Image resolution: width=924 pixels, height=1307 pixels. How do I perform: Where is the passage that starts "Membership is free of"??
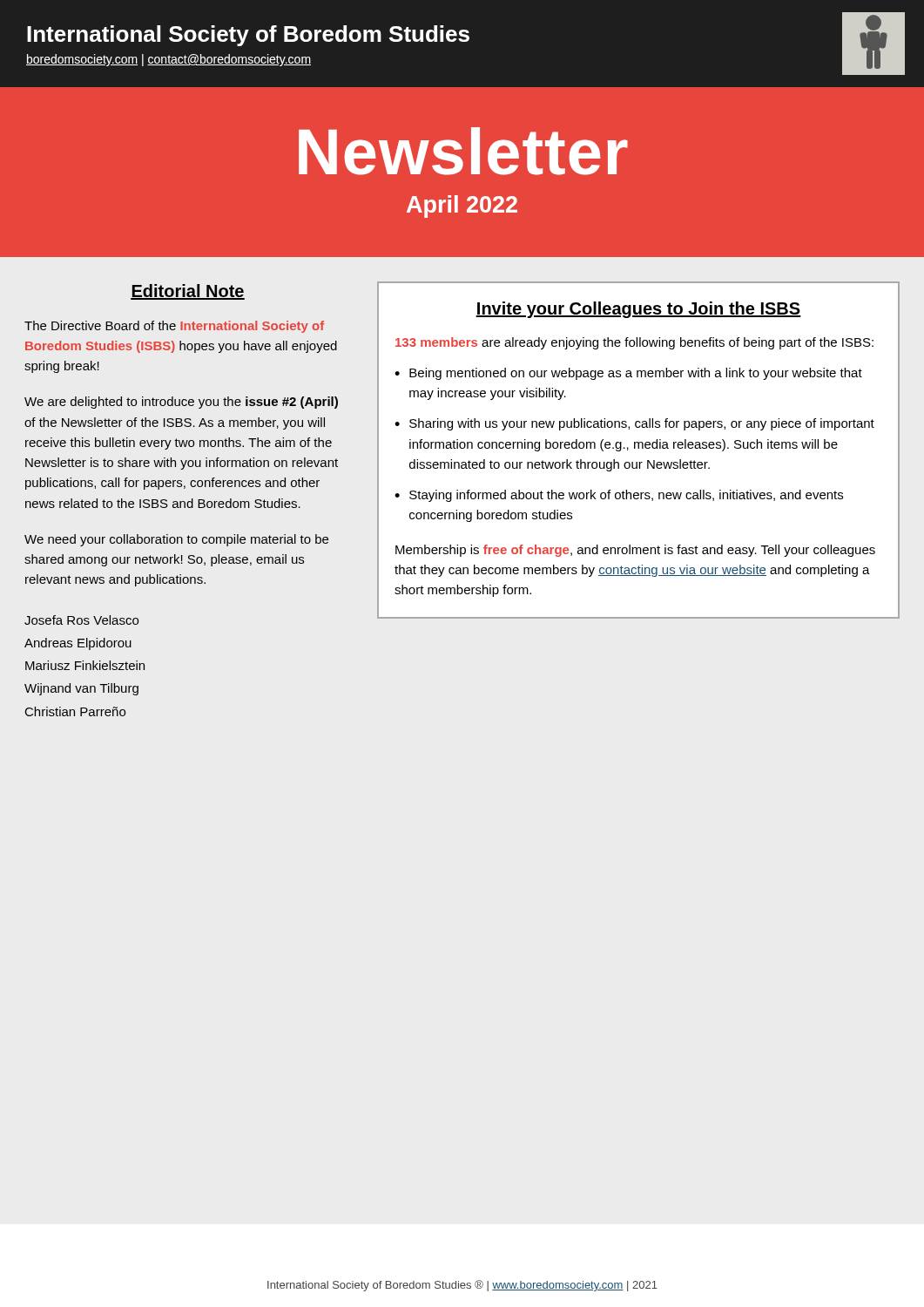click(635, 569)
